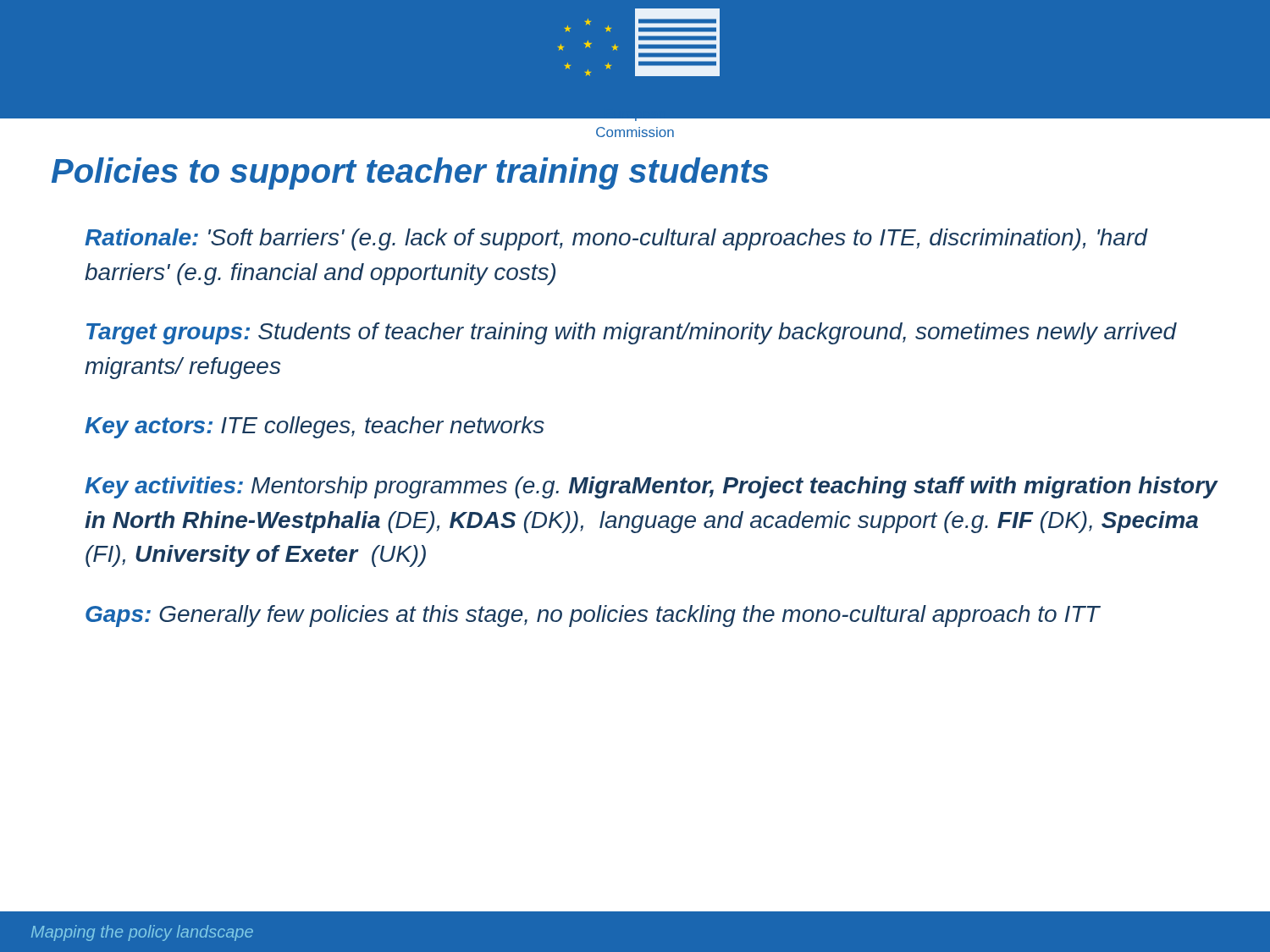The width and height of the screenshot is (1270, 952).
Task: Where is the passage that starts "Key actors: ITE colleges,"?
Action: (315, 426)
